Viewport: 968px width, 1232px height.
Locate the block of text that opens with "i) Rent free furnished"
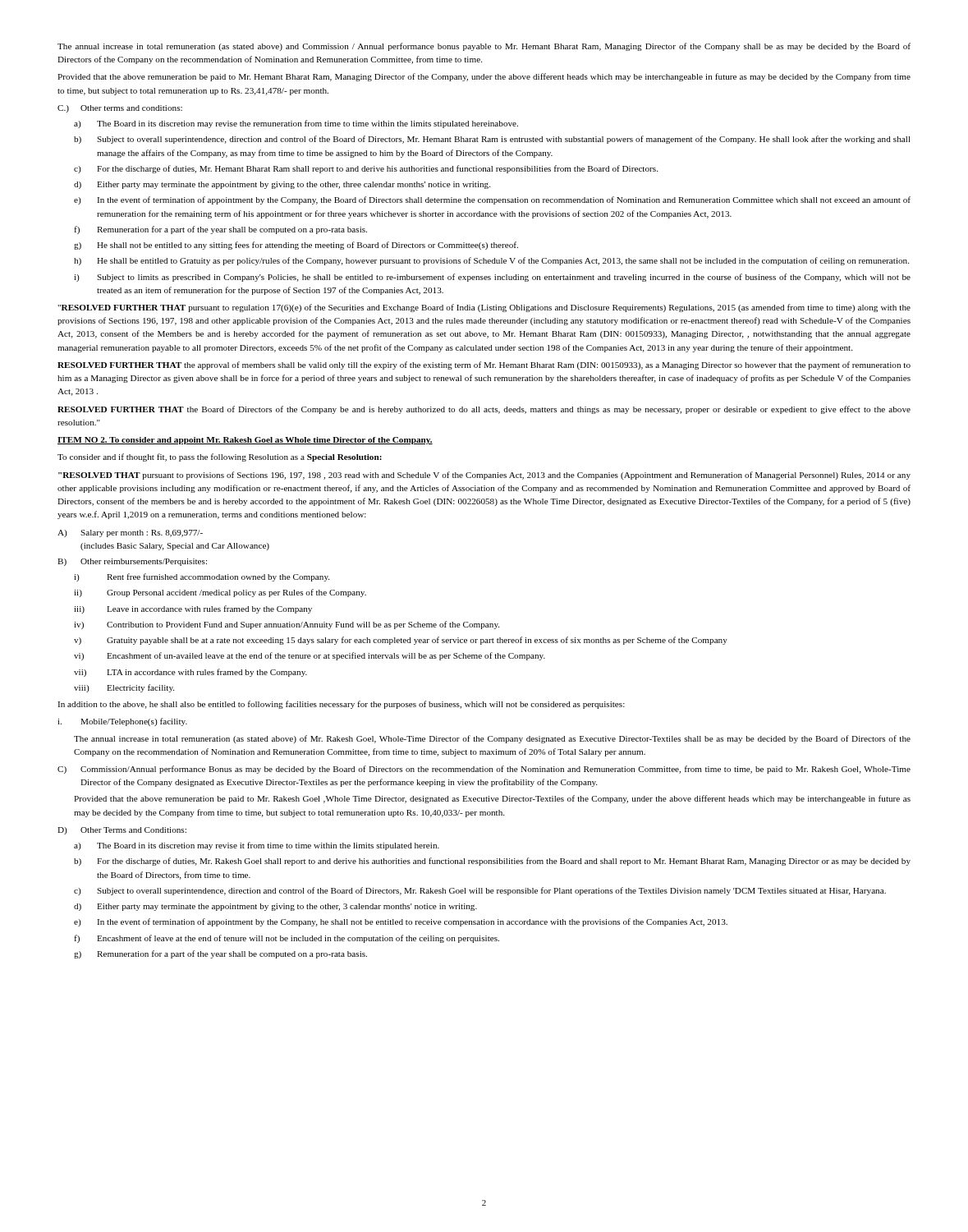tap(202, 577)
